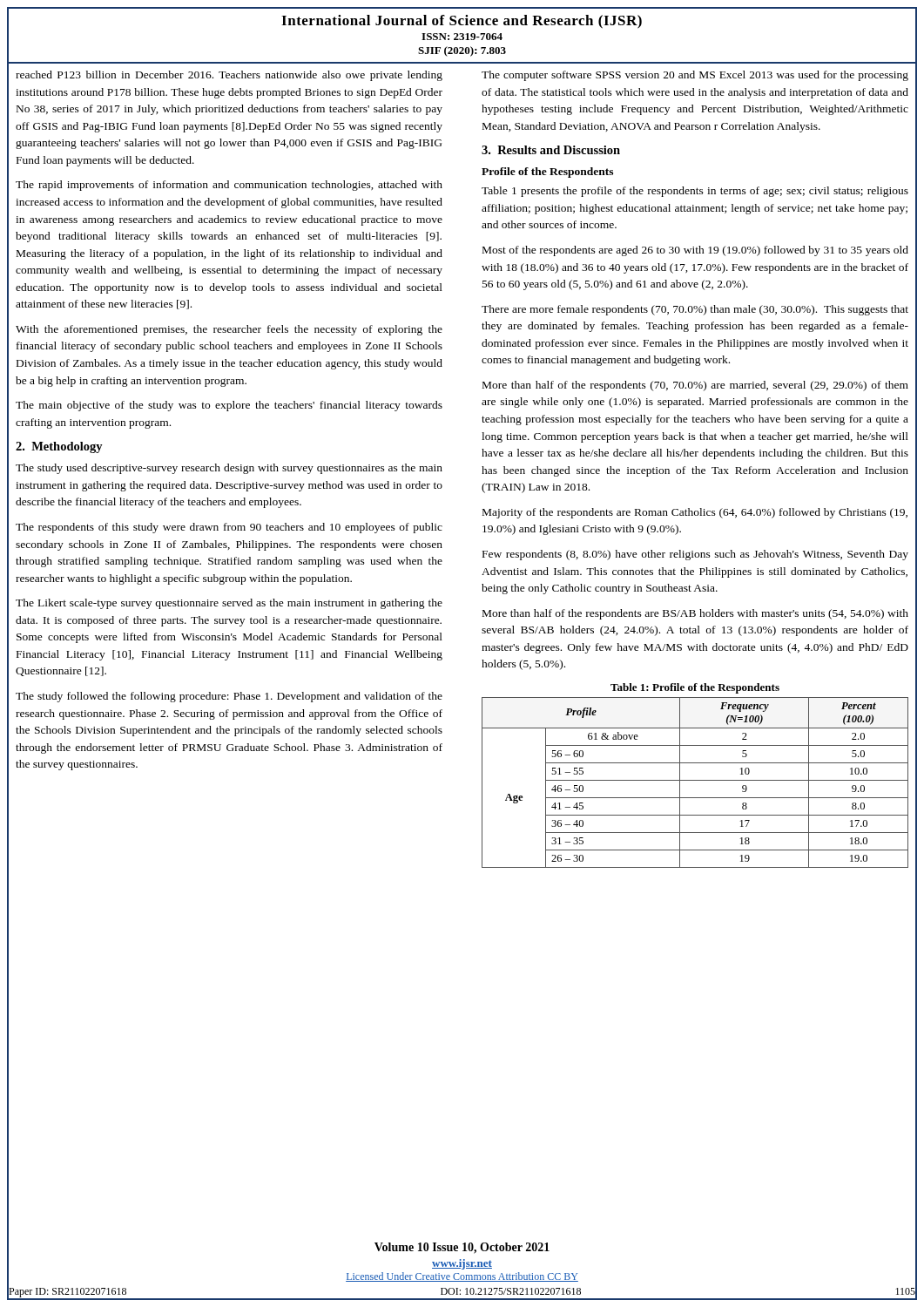Select the text starting "reached P123 billion in December"
This screenshot has width=924, height=1307.
click(x=229, y=117)
